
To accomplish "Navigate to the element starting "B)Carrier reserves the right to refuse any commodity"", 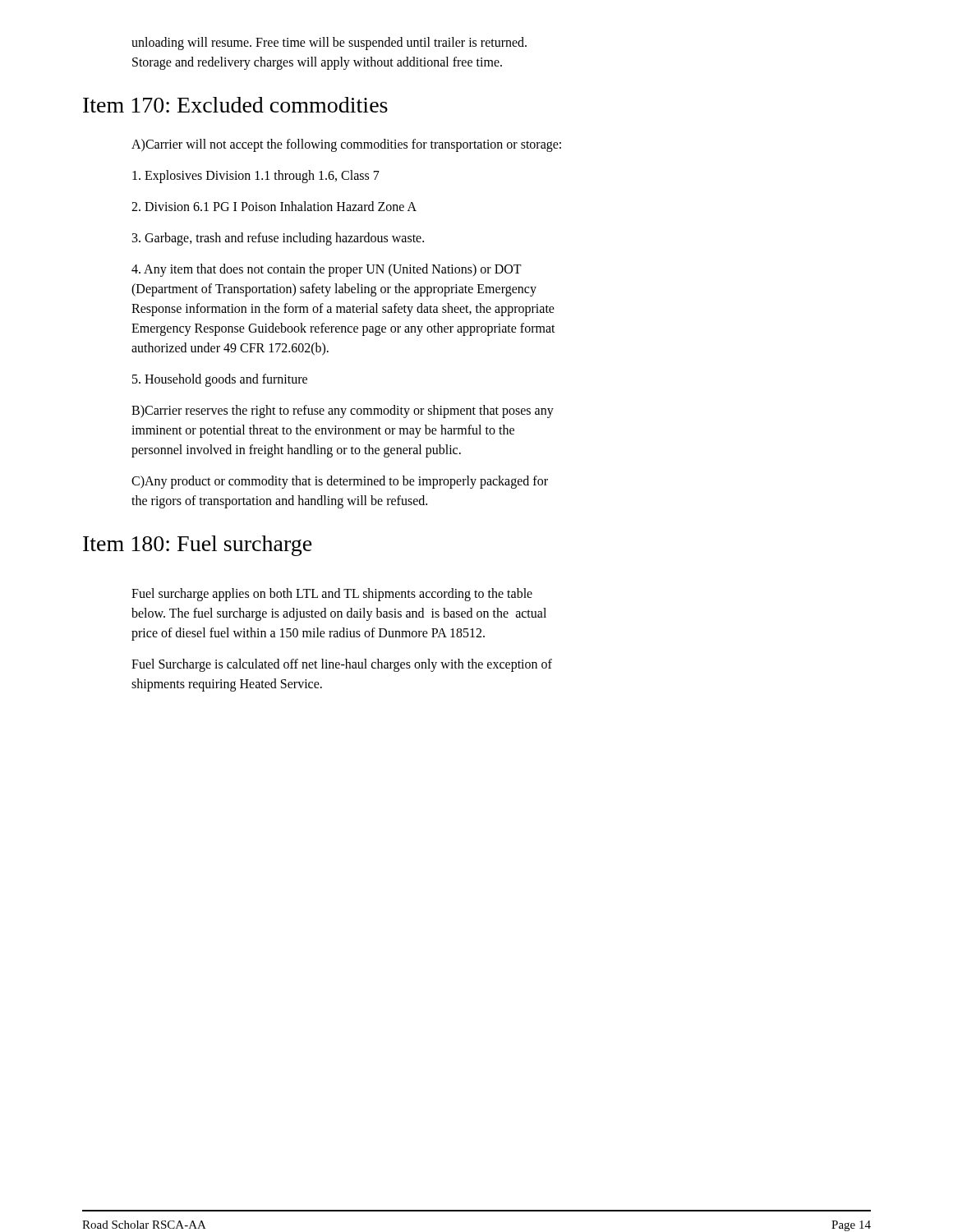I will (342, 430).
